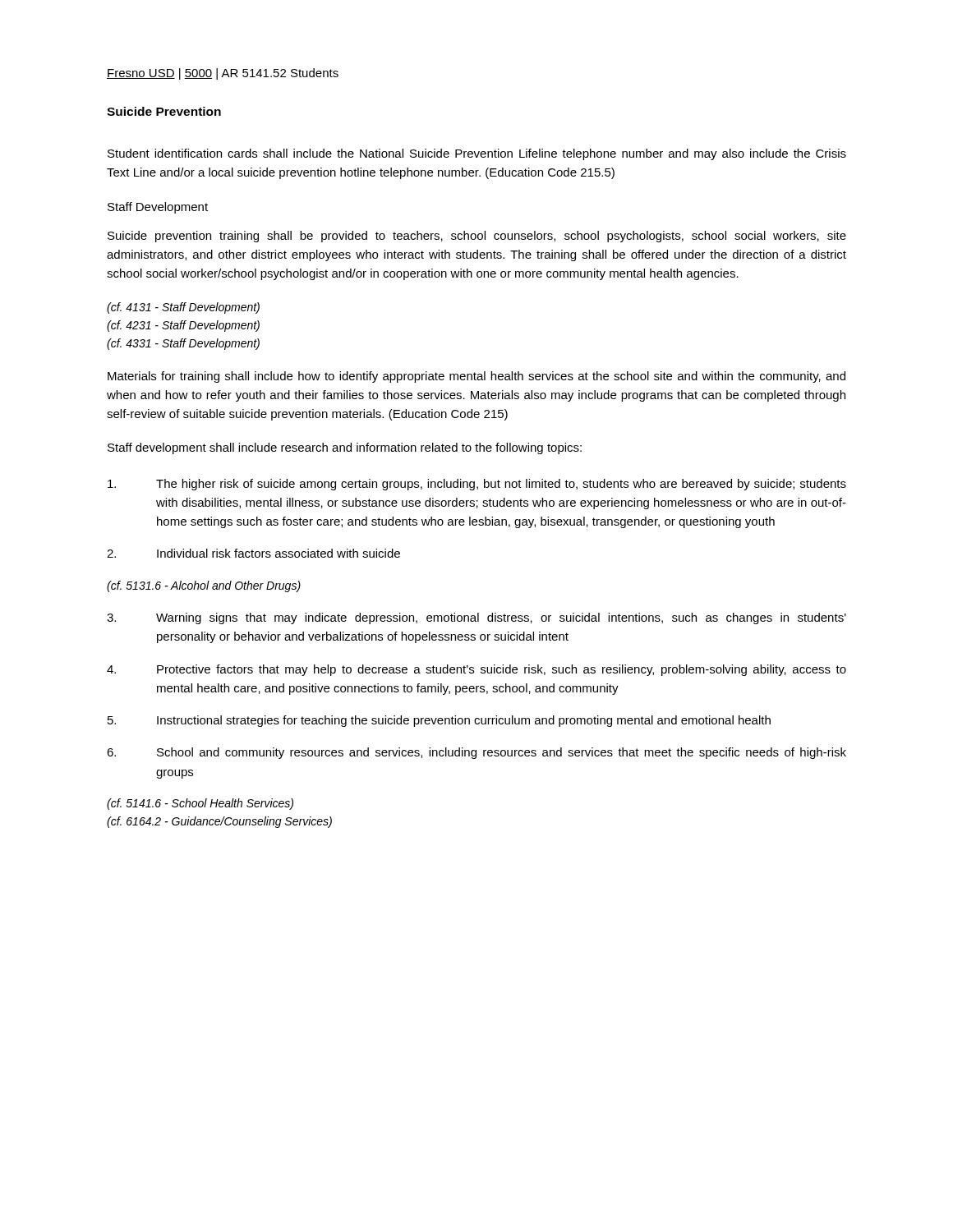The width and height of the screenshot is (953, 1232).
Task: Click on the text block with the text "Student identification cards shall include the National Suicide"
Action: pyautogui.click(x=476, y=163)
